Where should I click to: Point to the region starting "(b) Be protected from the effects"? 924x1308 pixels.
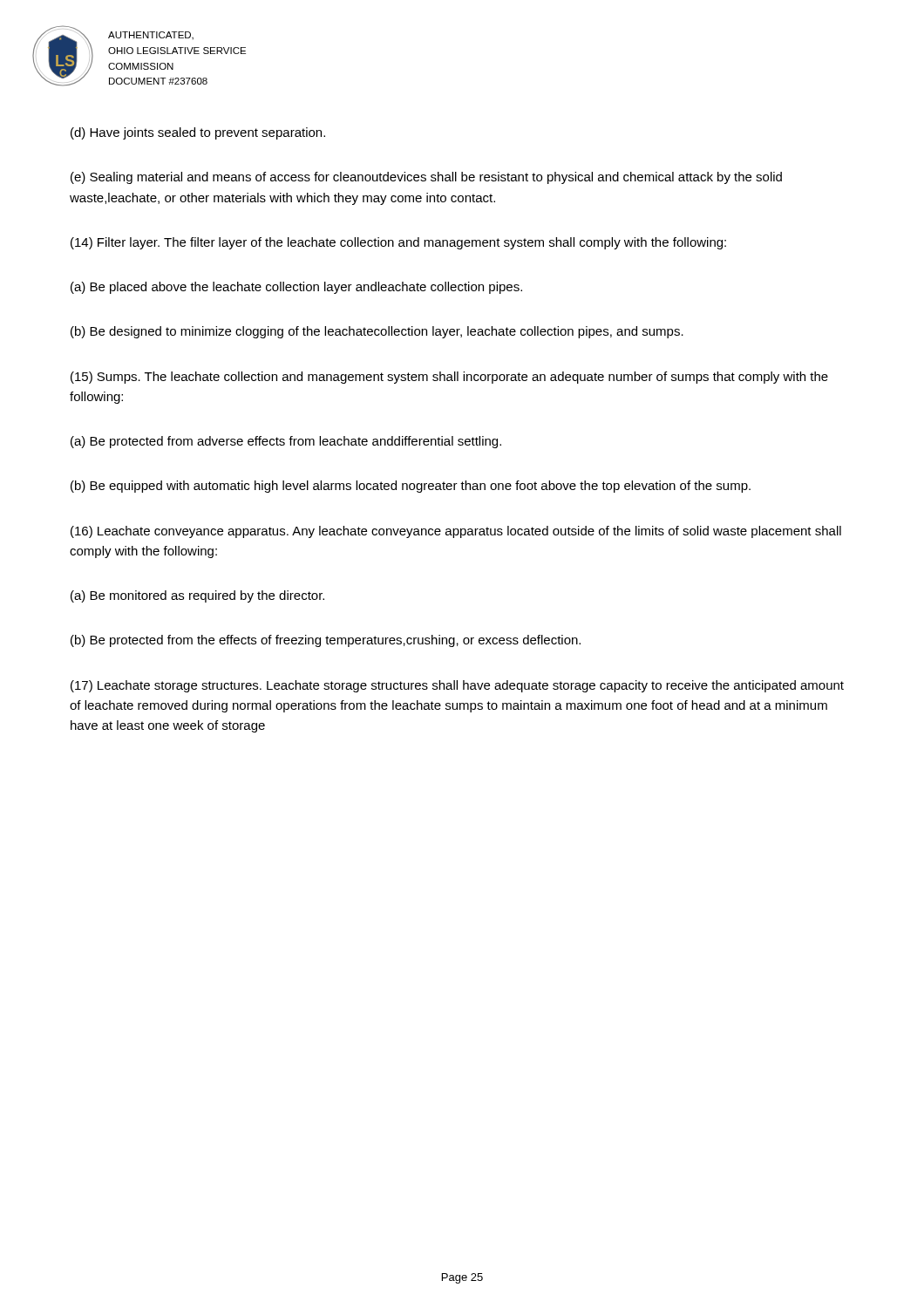click(326, 640)
